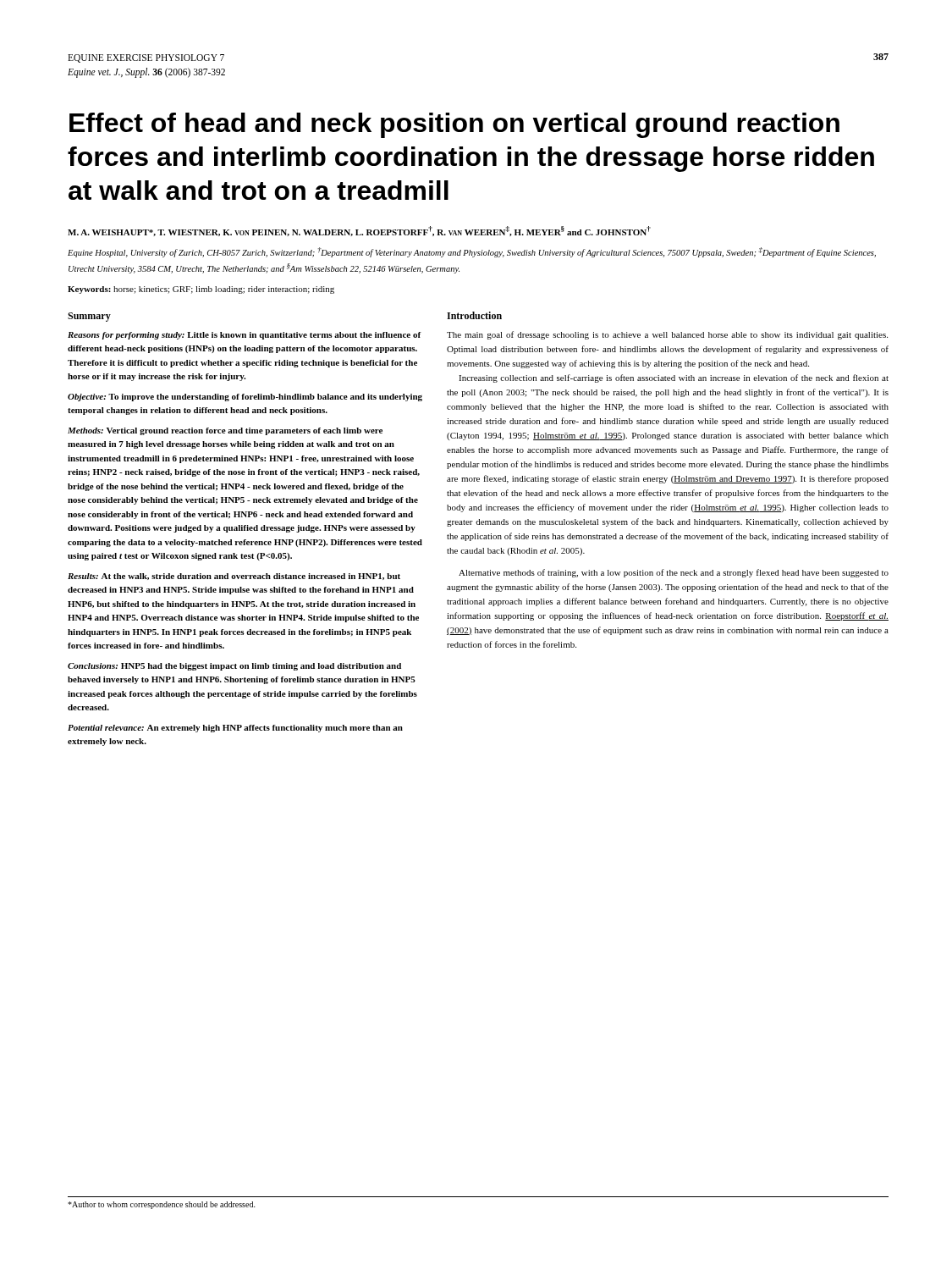Find the list item containing "Objective: To improve the understanding of"
Image resolution: width=952 pixels, height=1270 pixels.
click(x=245, y=403)
